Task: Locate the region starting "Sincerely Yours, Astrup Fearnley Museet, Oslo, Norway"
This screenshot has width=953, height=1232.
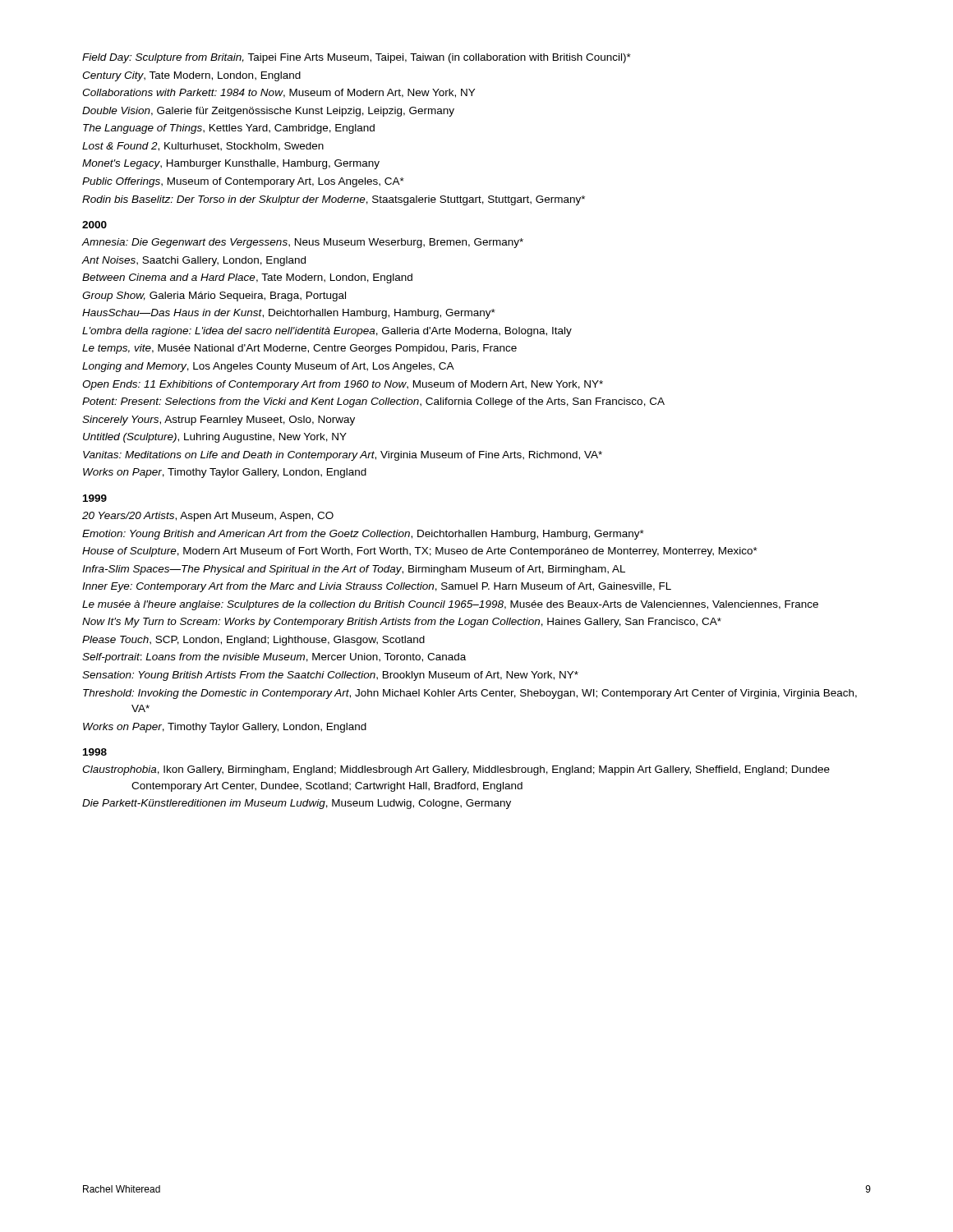Action: pos(219,419)
